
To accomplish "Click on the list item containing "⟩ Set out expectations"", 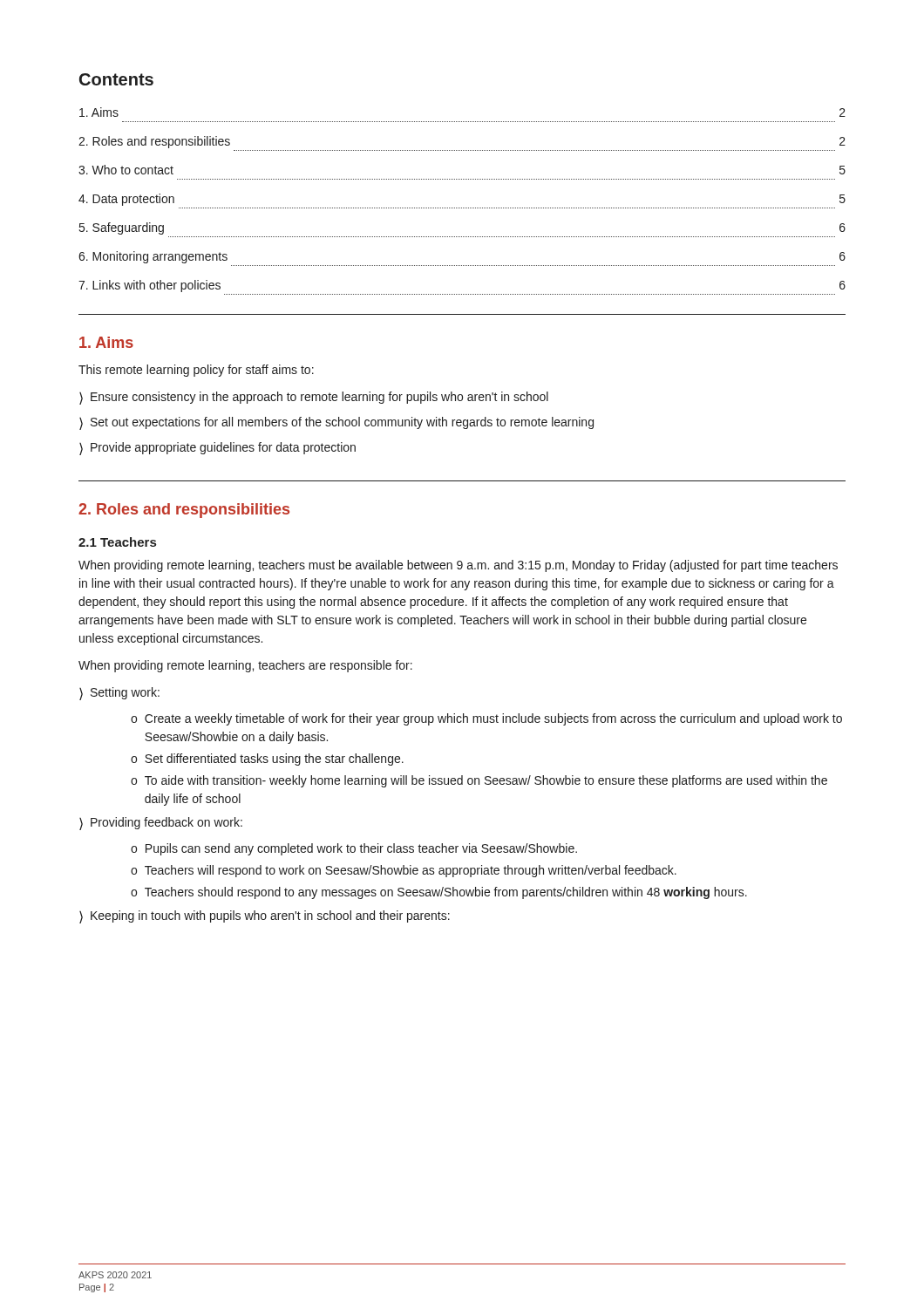I will tap(336, 424).
